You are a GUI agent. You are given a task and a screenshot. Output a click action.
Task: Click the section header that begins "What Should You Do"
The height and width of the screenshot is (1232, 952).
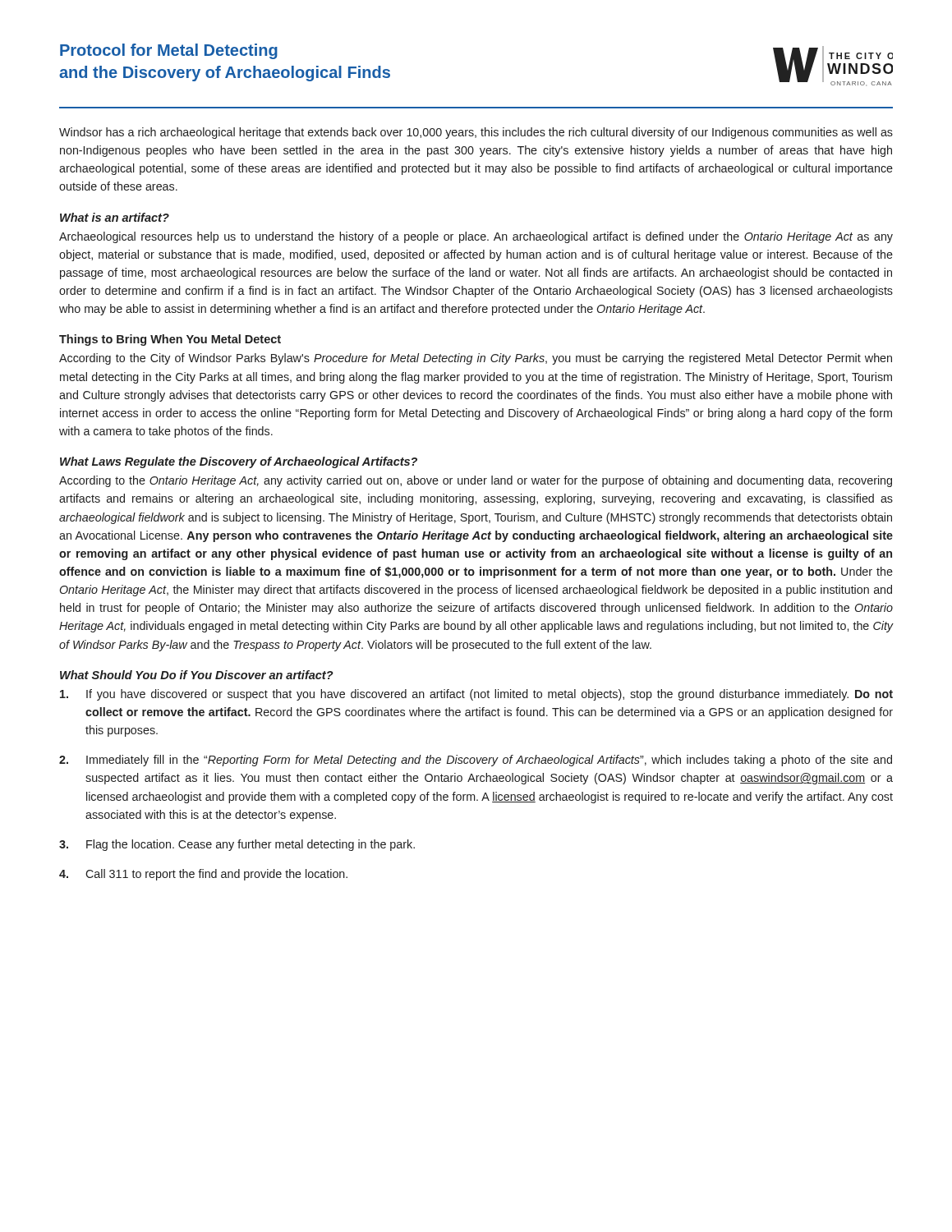pyautogui.click(x=196, y=675)
